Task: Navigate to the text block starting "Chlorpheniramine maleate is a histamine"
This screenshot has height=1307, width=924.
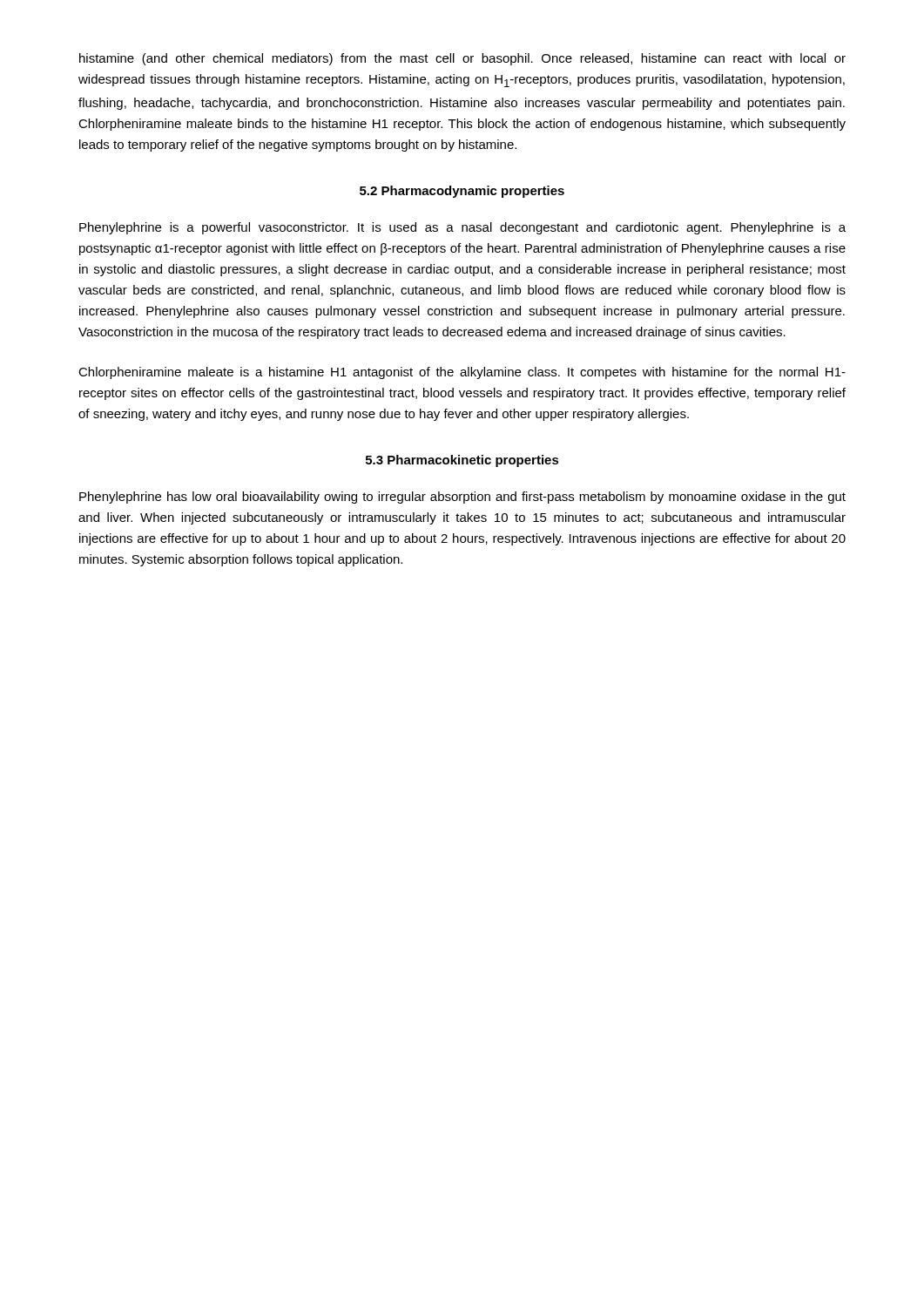Action: click(x=462, y=393)
